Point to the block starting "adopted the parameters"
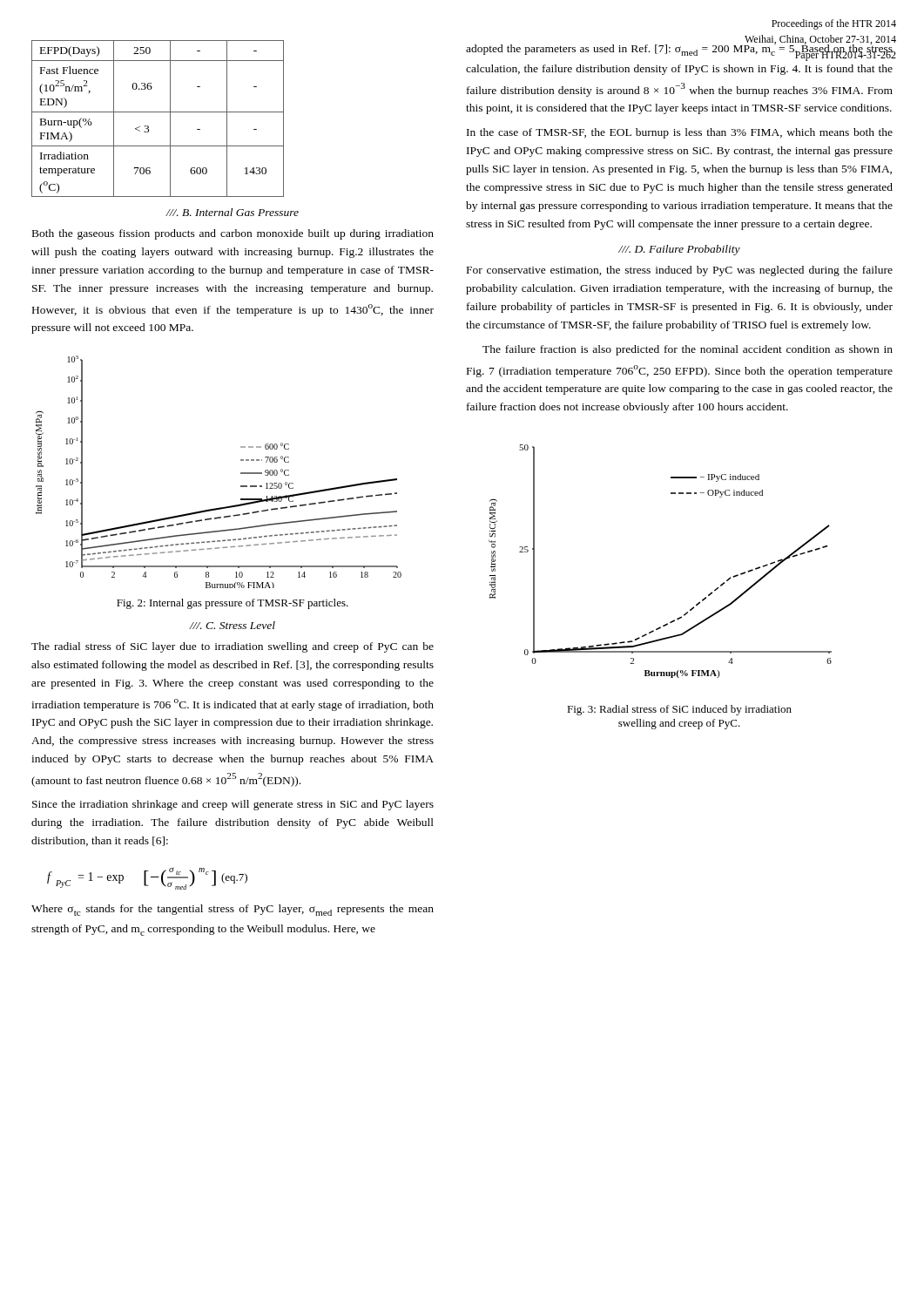The width and height of the screenshot is (924, 1307). click(x=679, y=78)
